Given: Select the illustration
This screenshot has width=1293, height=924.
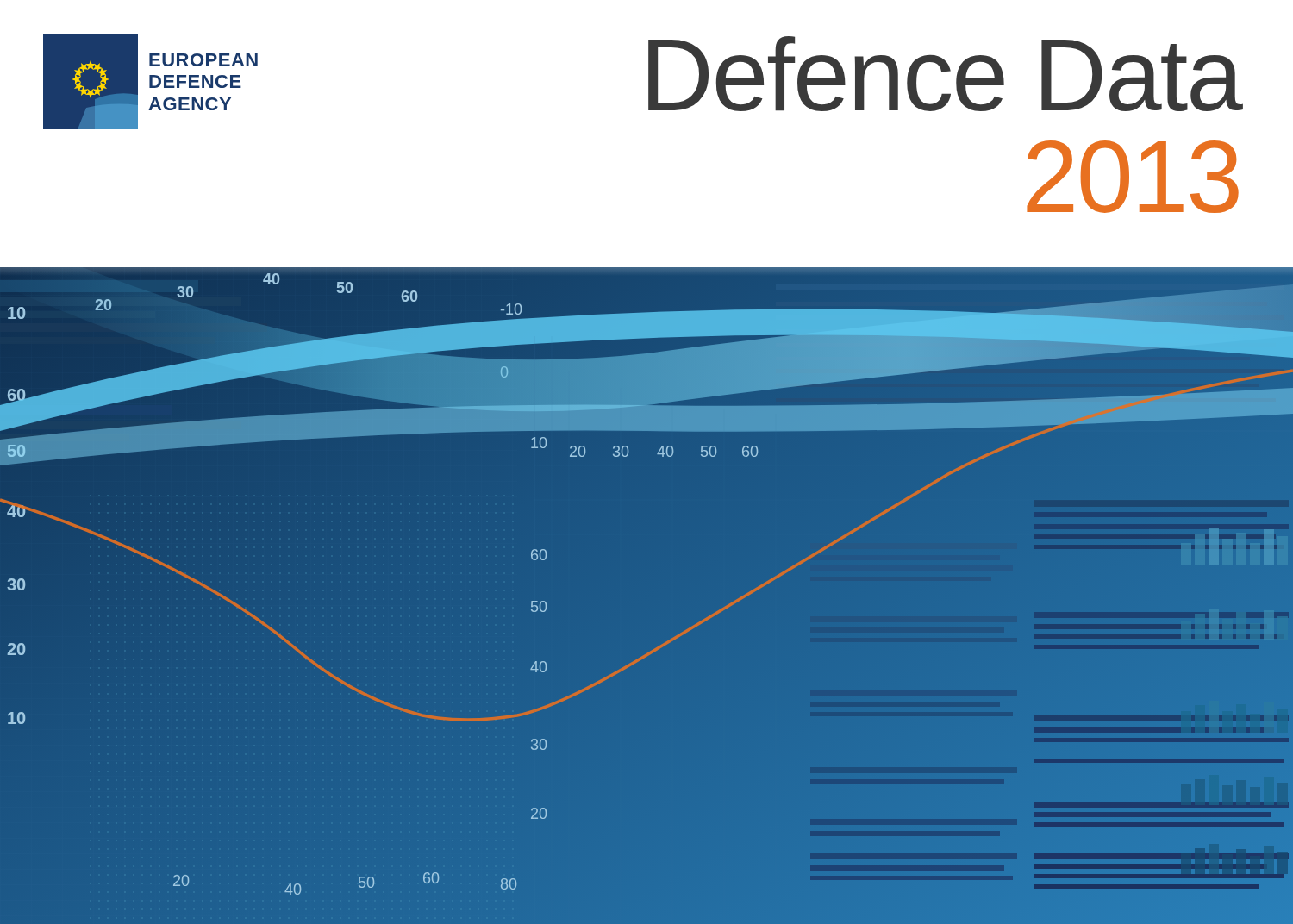Looking at the screenshot, I should pyautogui.click(x=646, y=578).
